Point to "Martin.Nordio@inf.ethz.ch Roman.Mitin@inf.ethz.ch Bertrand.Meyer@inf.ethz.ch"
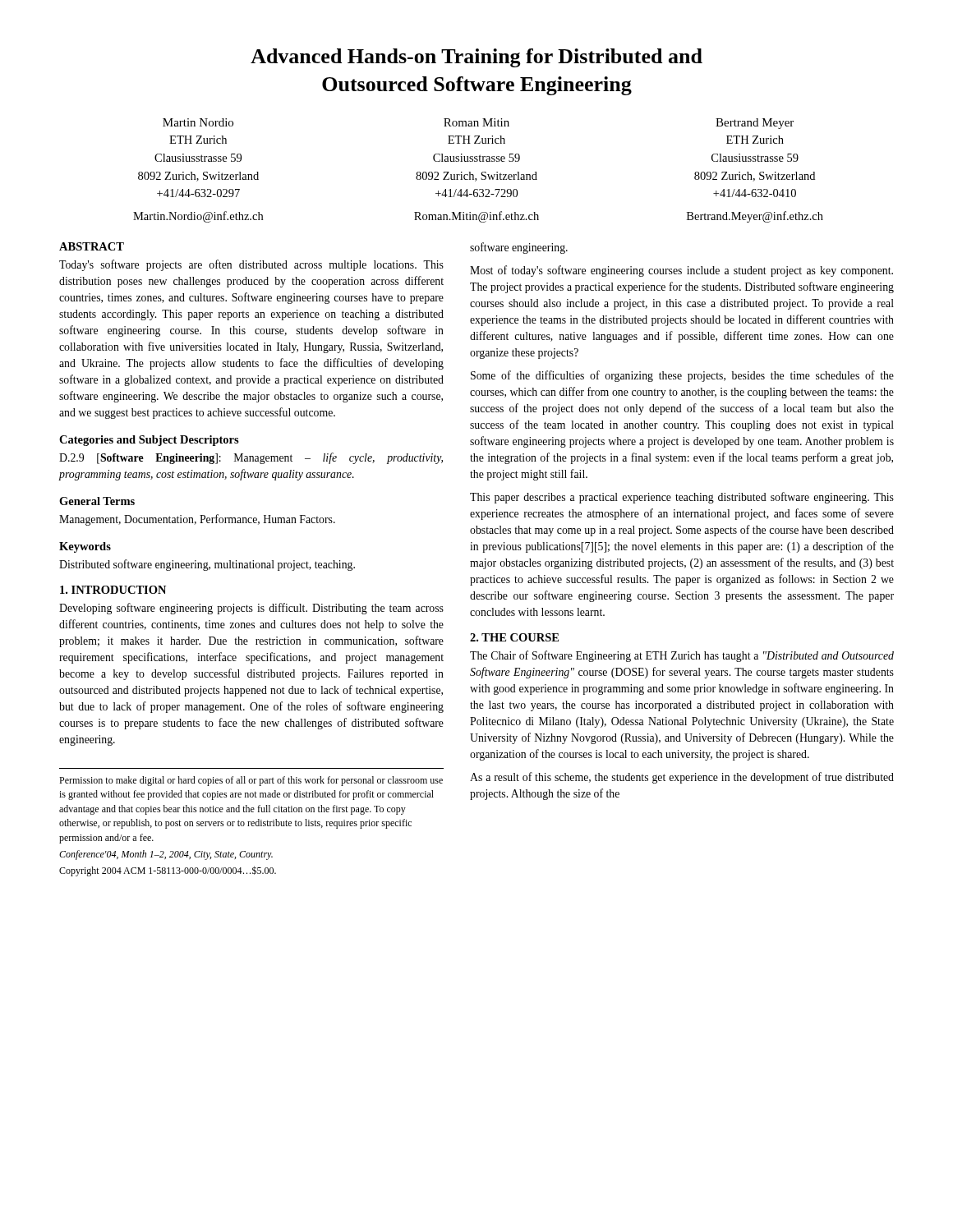The image size is (953, 1232). tap(476, 217)
